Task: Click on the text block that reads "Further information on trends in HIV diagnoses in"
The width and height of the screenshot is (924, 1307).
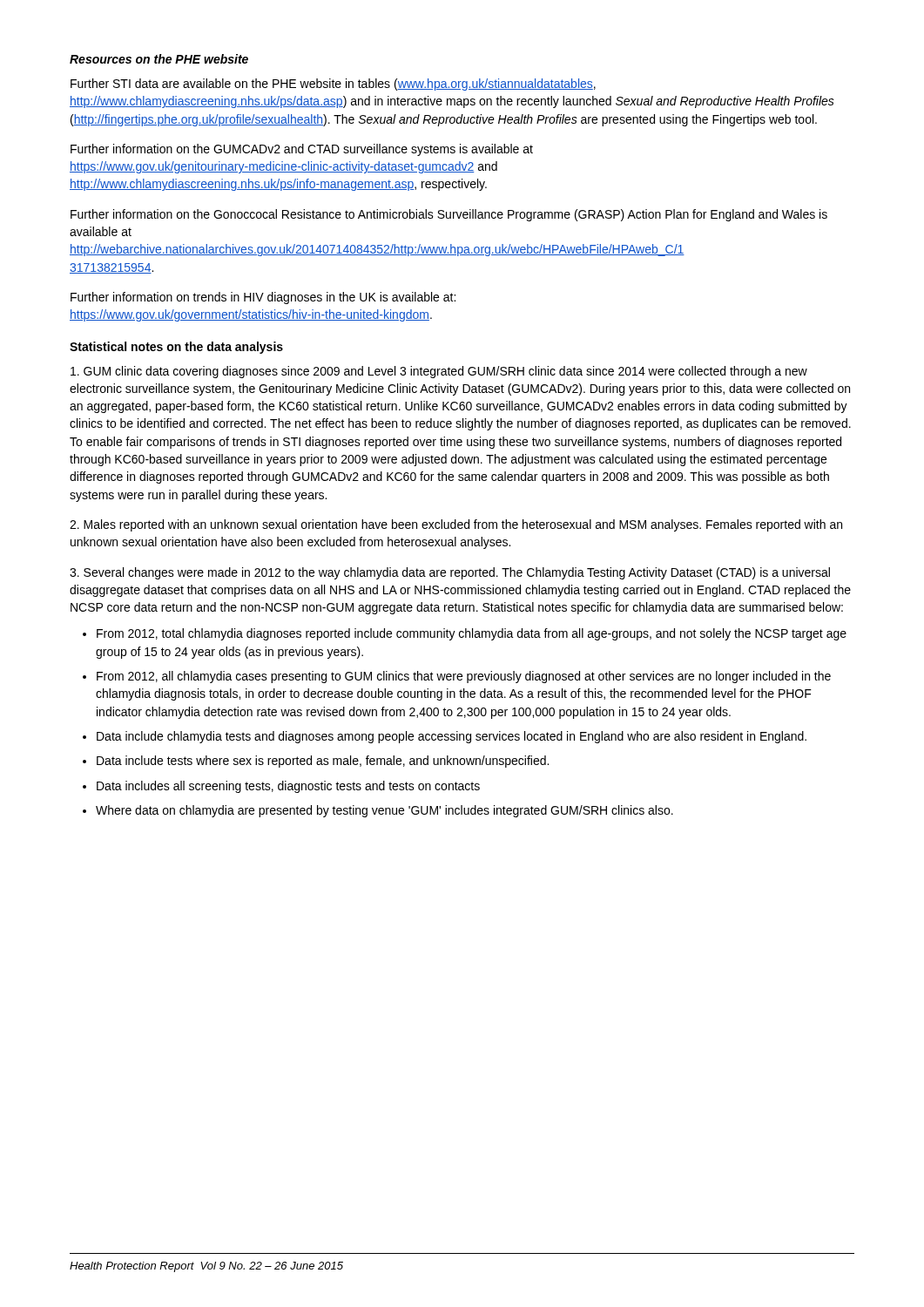Action: pos(263,306)
